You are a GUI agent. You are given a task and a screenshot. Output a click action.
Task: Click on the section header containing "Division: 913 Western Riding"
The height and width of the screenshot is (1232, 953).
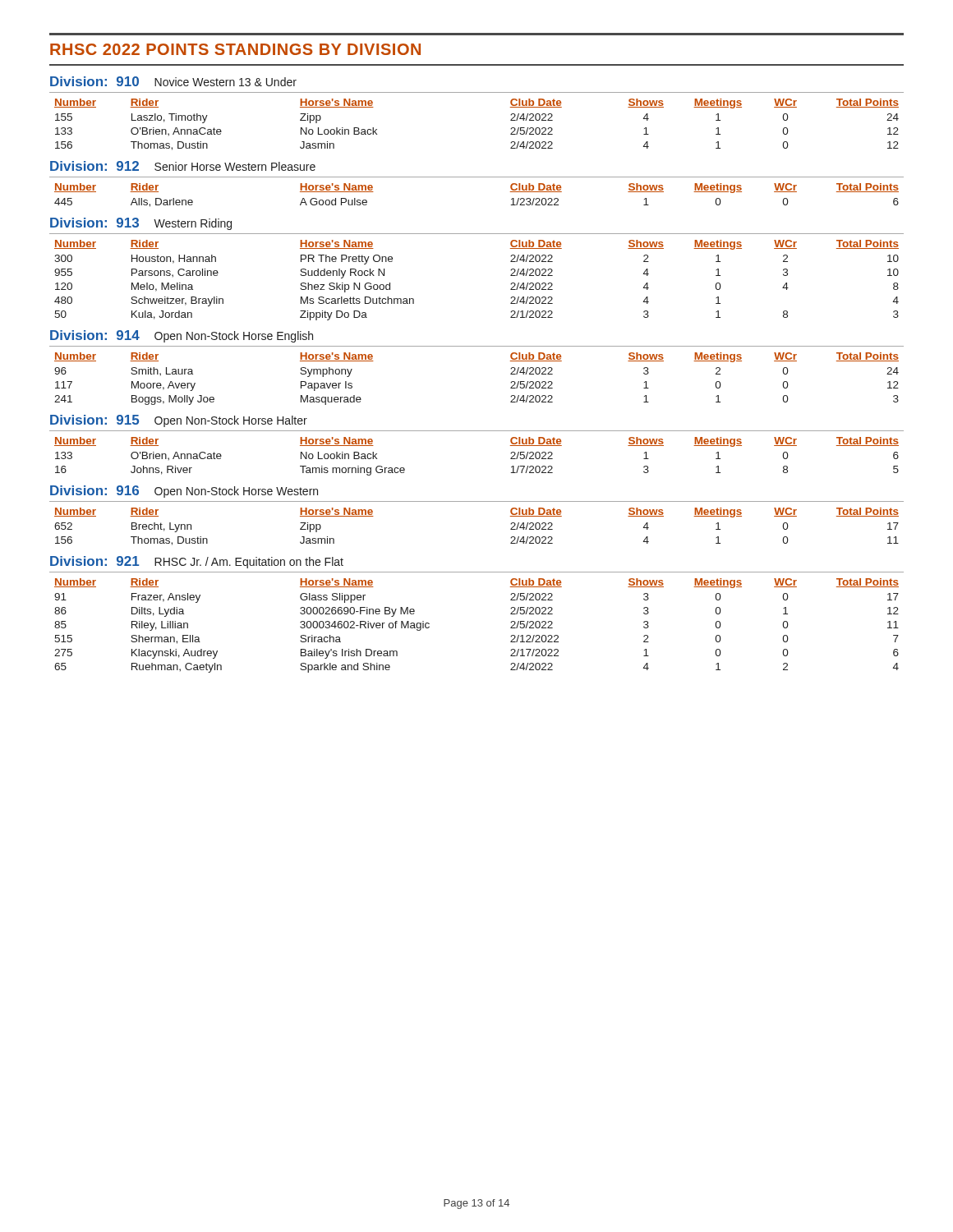pos(141,223)
